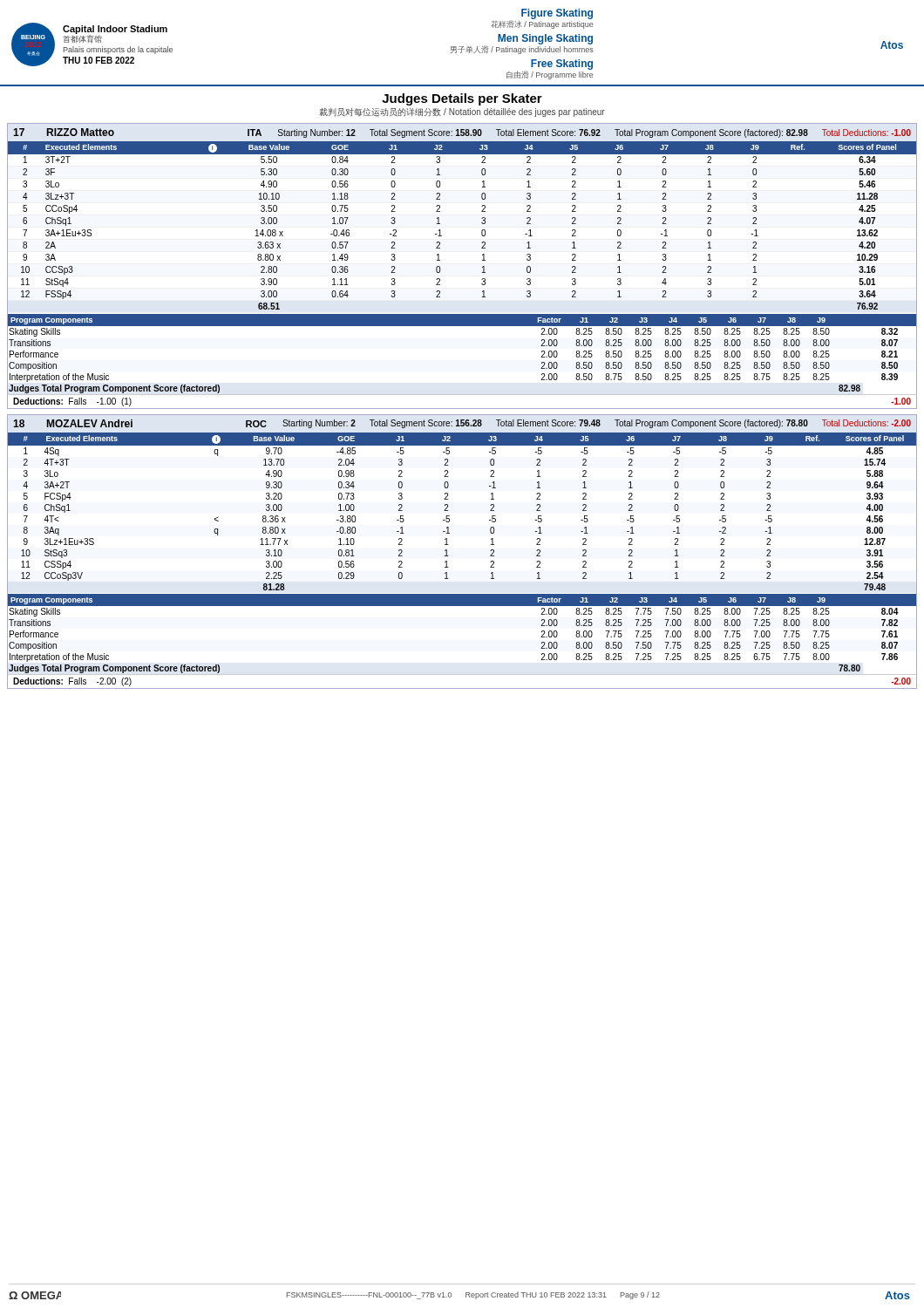Viewport: 924px width, 1308px height.
Task: Locate the table with the text "14.08 x"
Action: pos(462,227)
